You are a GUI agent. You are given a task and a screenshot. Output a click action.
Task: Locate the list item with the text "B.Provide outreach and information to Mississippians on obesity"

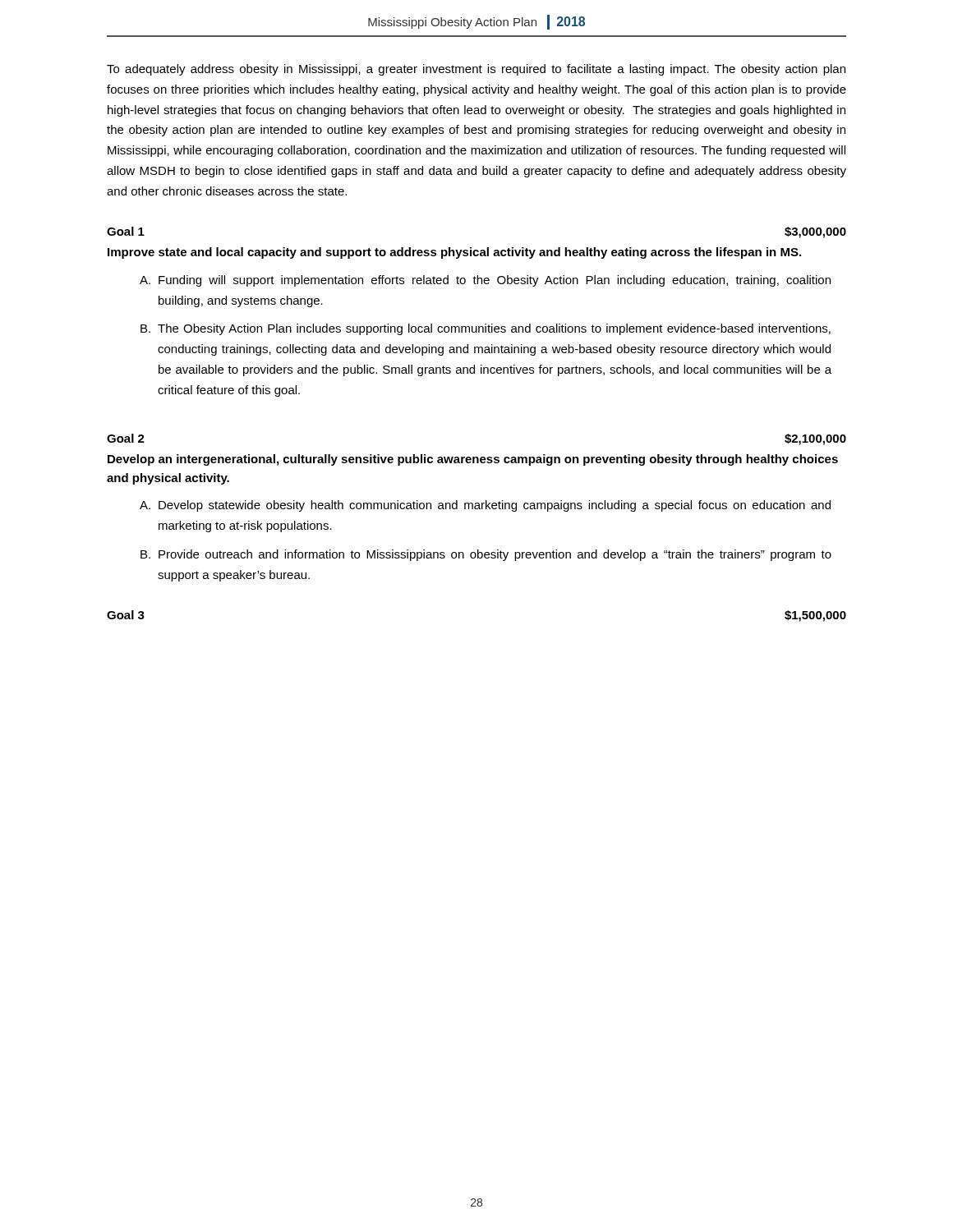click(x=486, y=565)
